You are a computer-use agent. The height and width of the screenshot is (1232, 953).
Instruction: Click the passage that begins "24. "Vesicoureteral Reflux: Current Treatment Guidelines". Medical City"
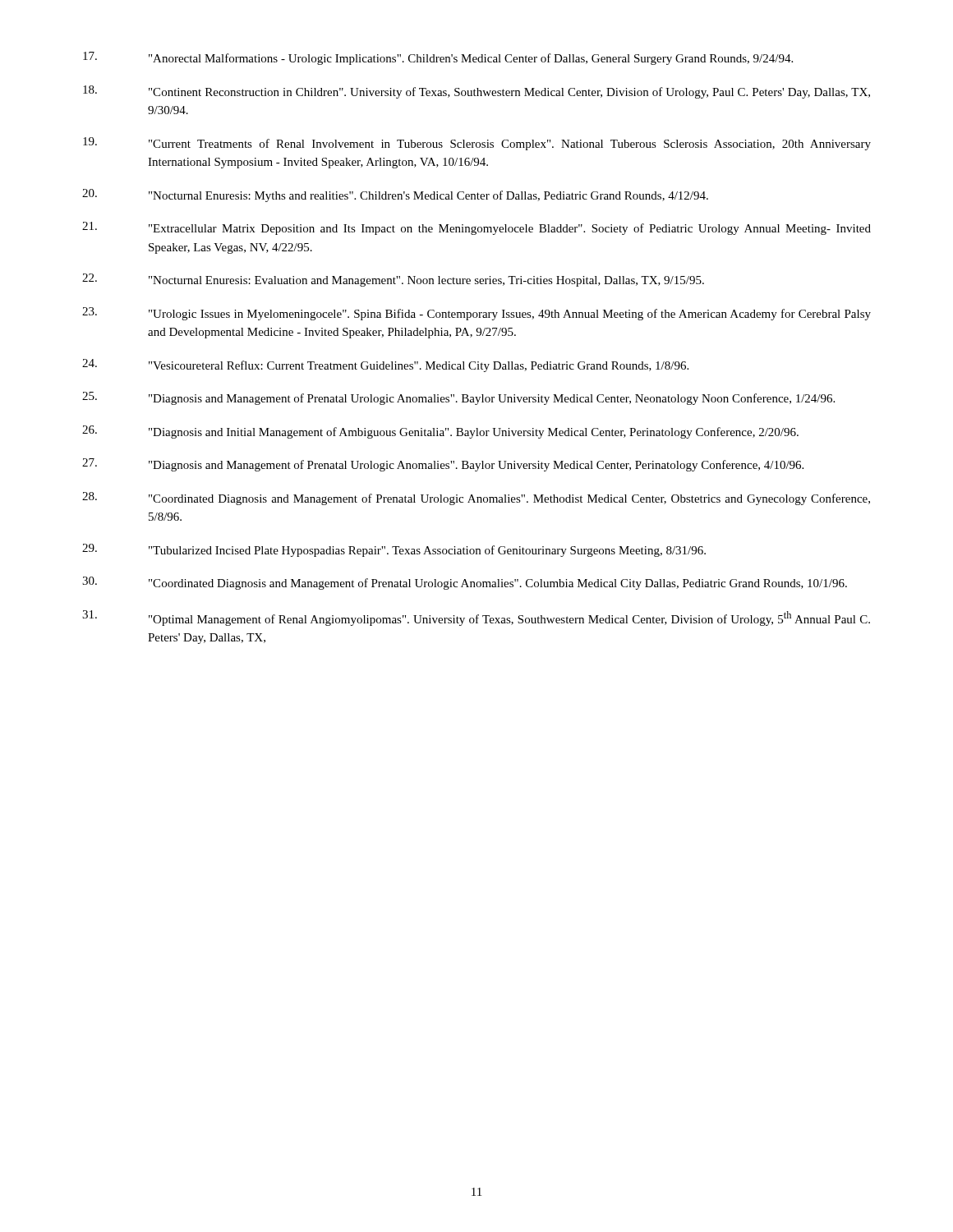tap(476, 365)
